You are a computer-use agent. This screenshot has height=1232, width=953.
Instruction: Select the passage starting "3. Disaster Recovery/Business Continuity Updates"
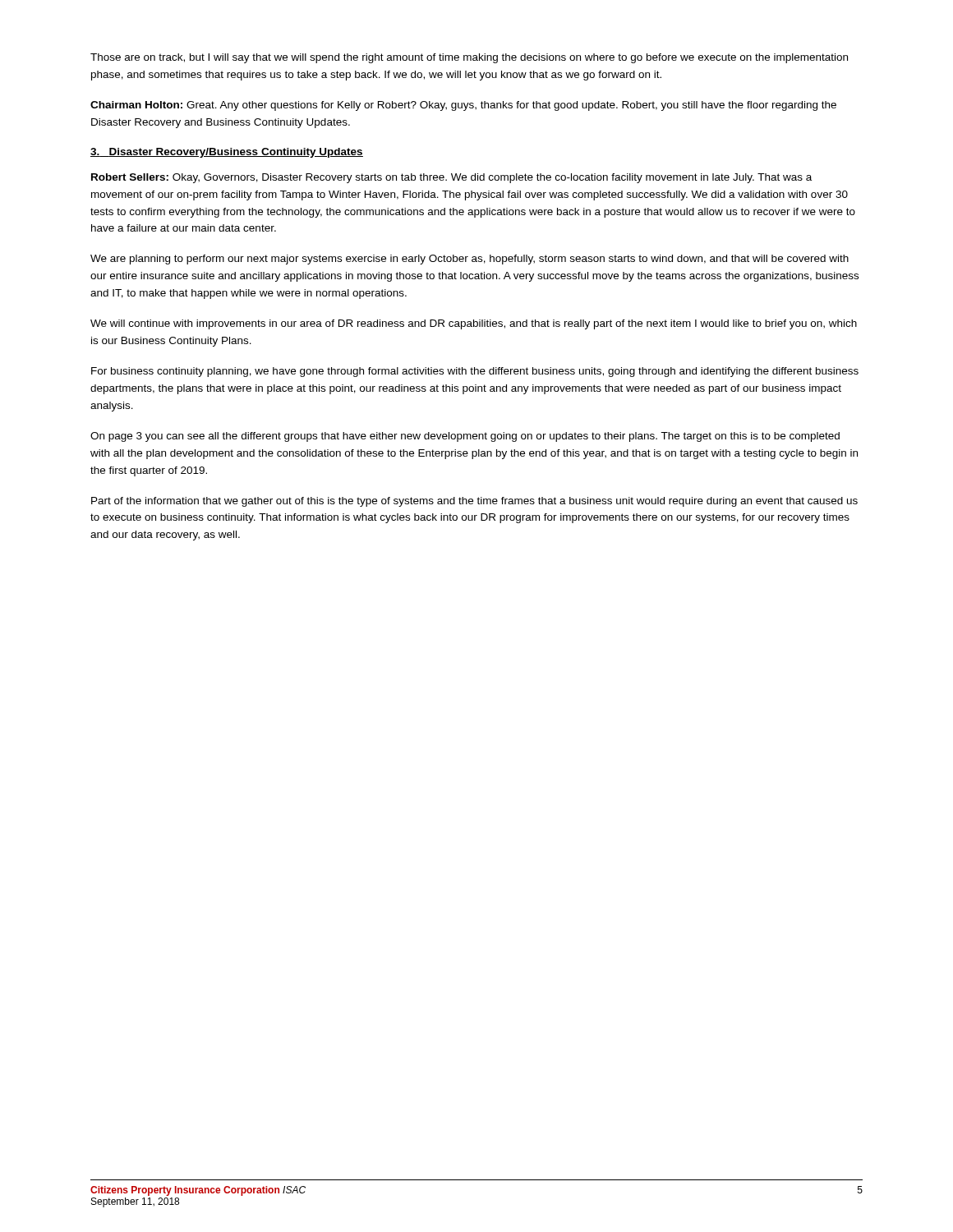(227, 151)
